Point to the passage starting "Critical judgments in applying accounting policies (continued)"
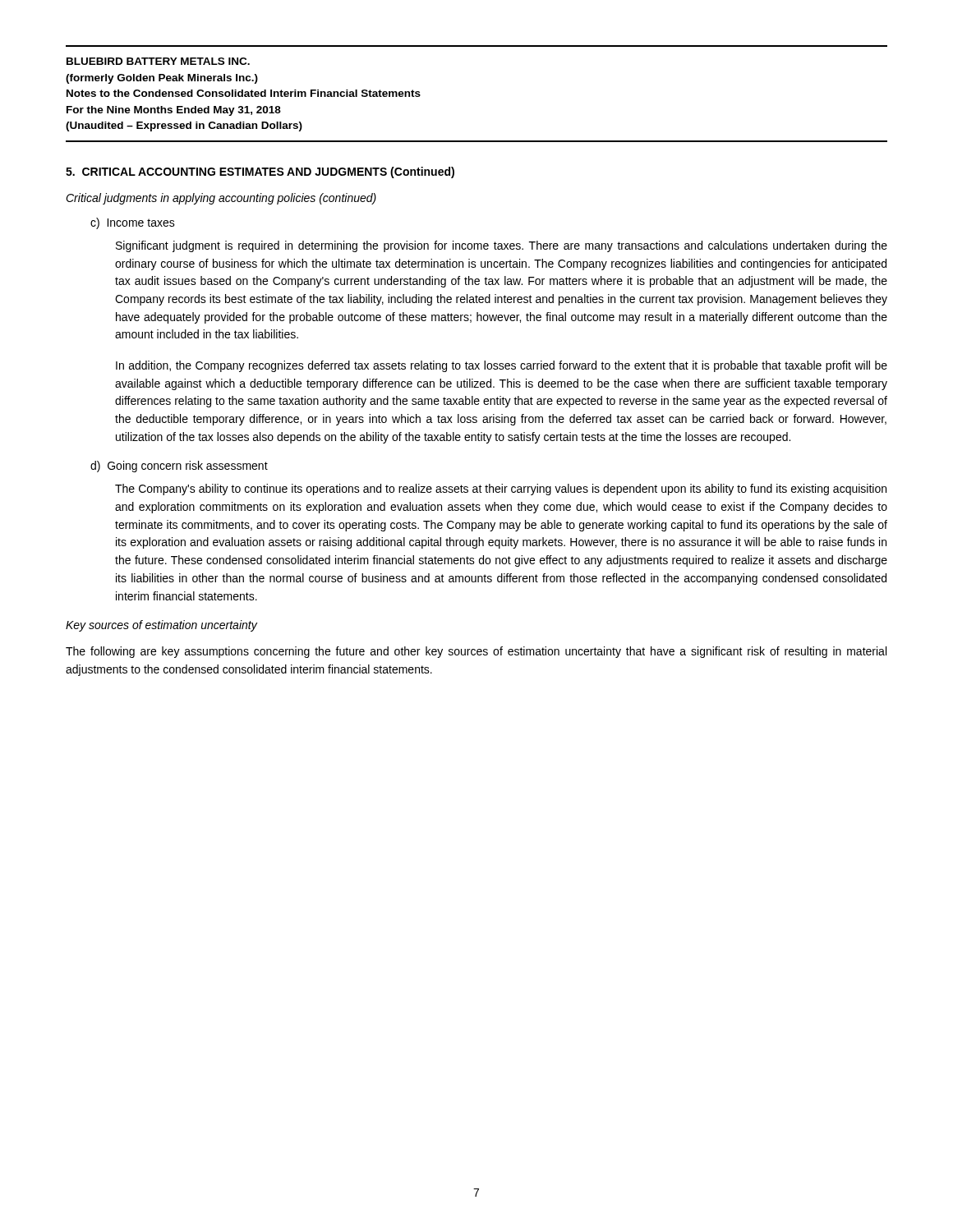The width and height of the screenshot is (953, 1232). coord(221,198)
